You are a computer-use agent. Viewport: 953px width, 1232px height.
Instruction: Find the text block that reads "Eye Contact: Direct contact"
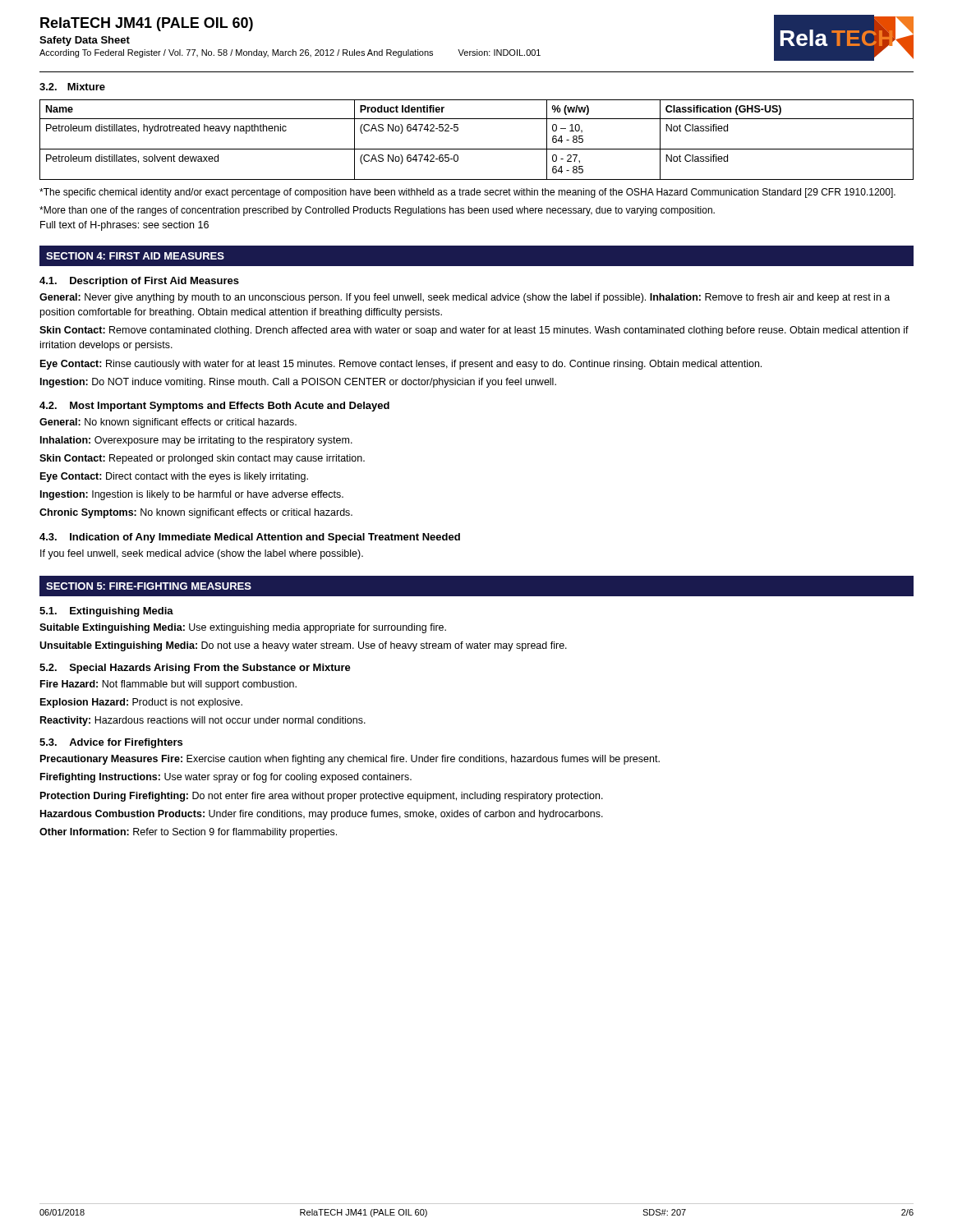174,476
